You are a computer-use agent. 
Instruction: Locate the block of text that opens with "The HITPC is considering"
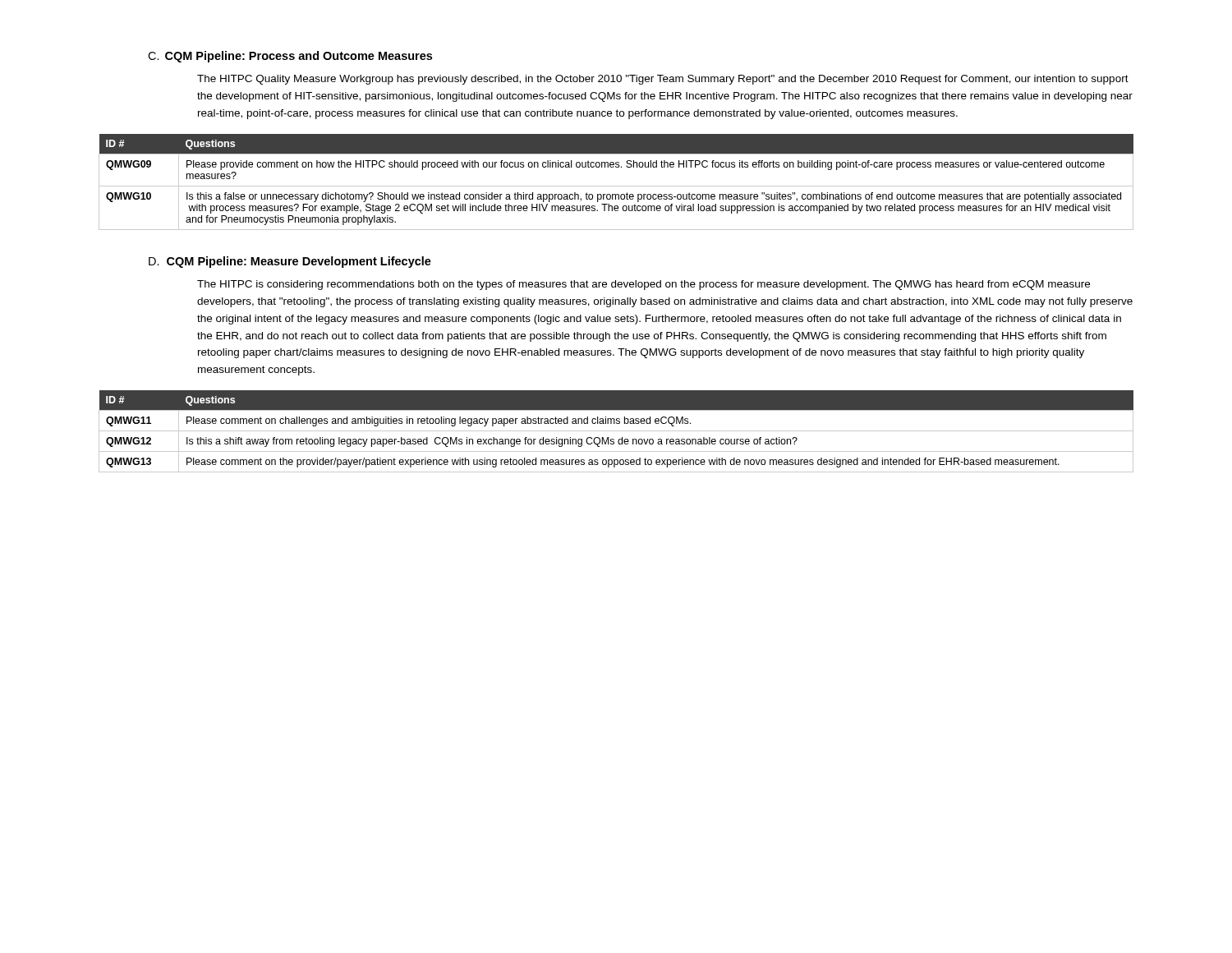point(665,327)
